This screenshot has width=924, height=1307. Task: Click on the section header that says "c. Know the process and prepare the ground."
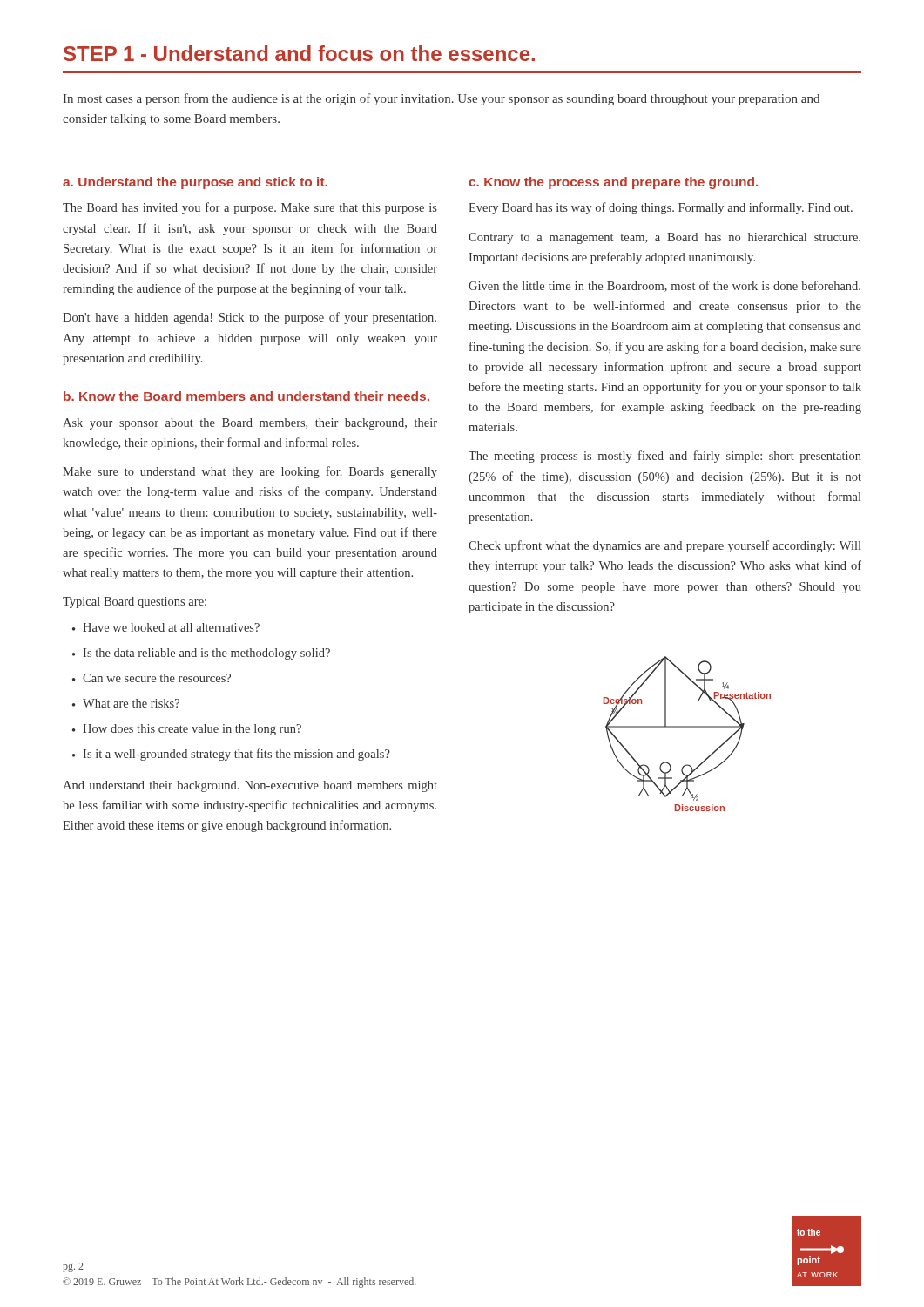coord(614,181)
